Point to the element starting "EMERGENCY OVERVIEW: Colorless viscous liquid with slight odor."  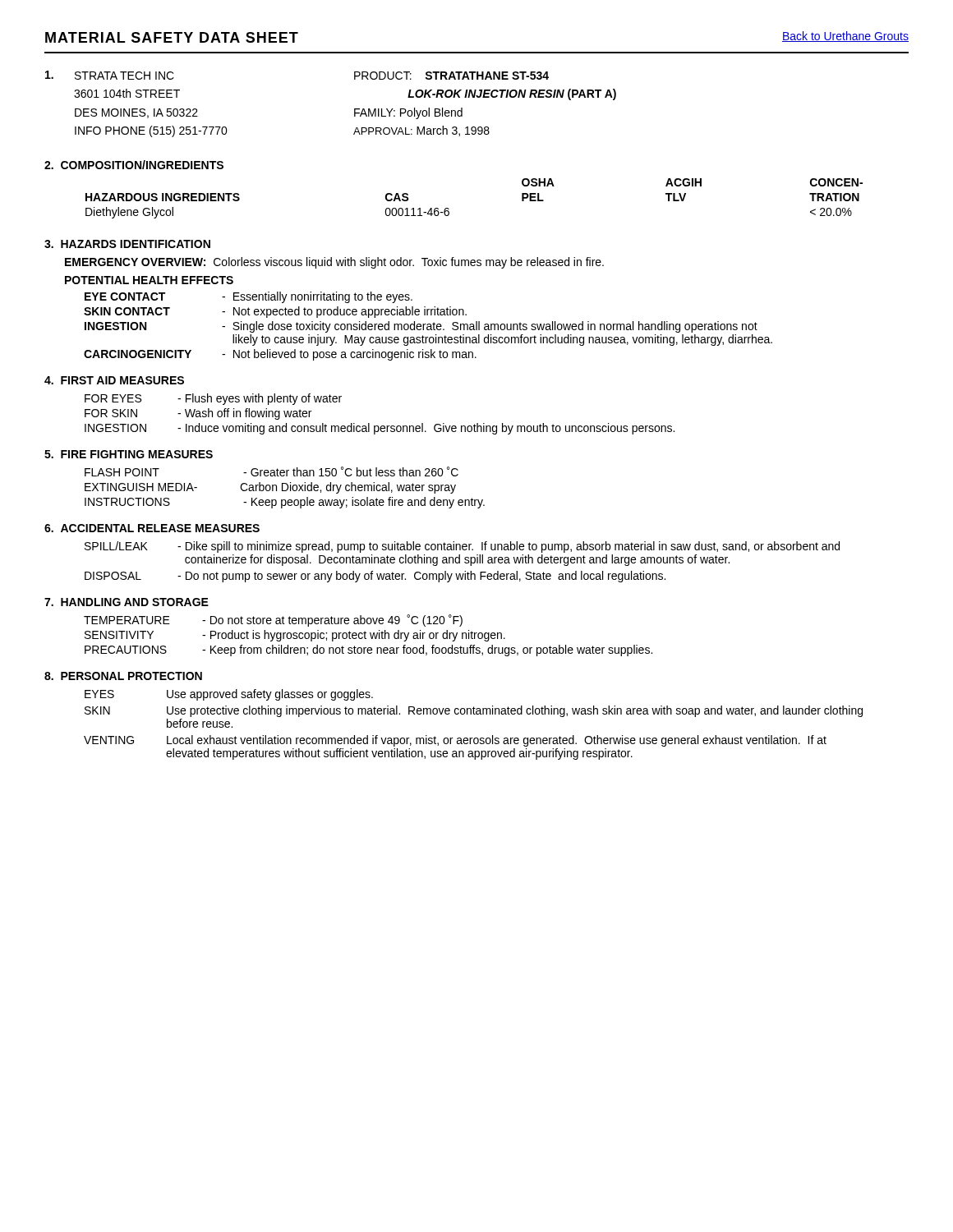click(334, 262)
